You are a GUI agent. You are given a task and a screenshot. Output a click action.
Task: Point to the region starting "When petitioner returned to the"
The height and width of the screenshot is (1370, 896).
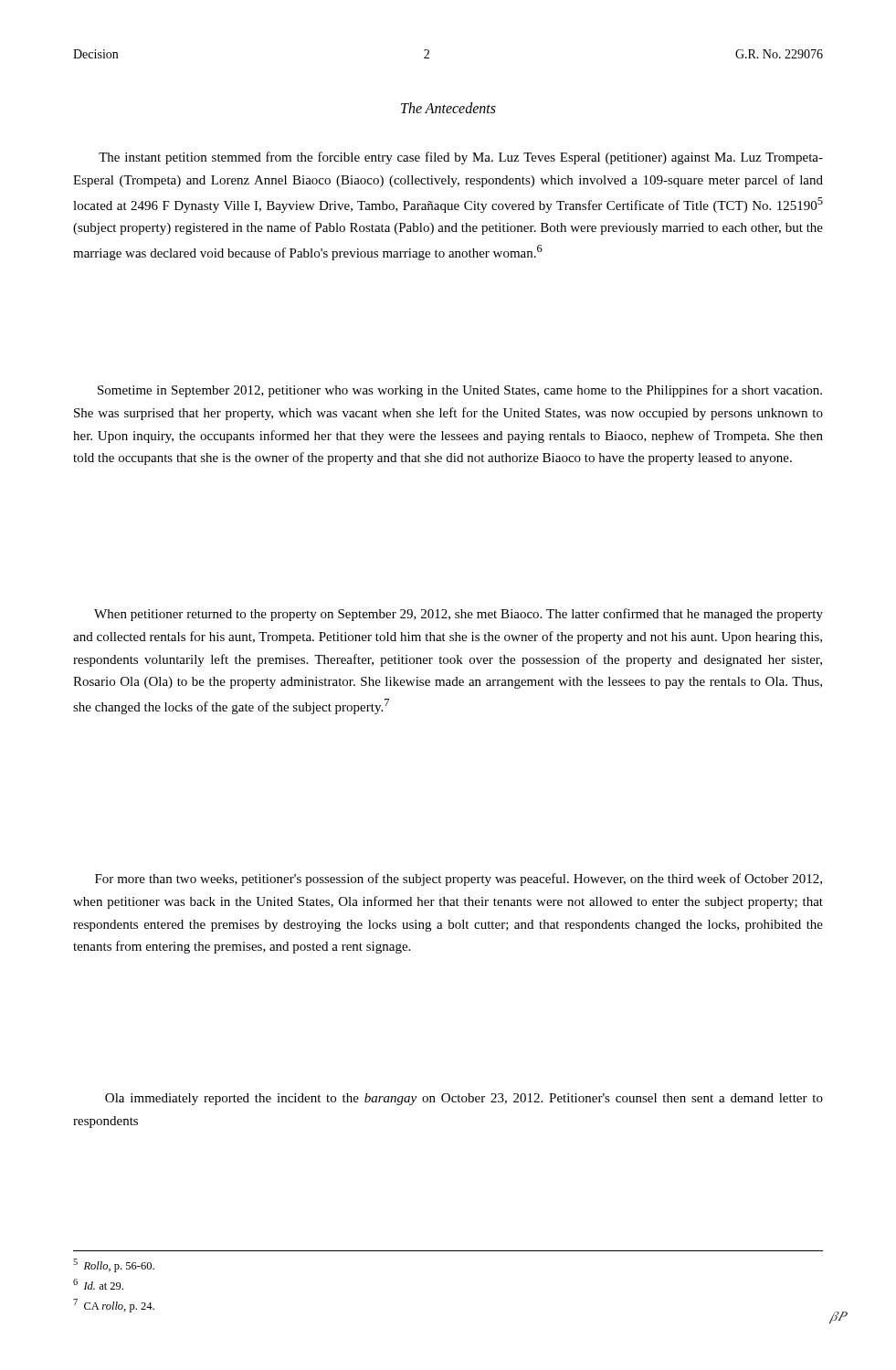tap(448, 660)
